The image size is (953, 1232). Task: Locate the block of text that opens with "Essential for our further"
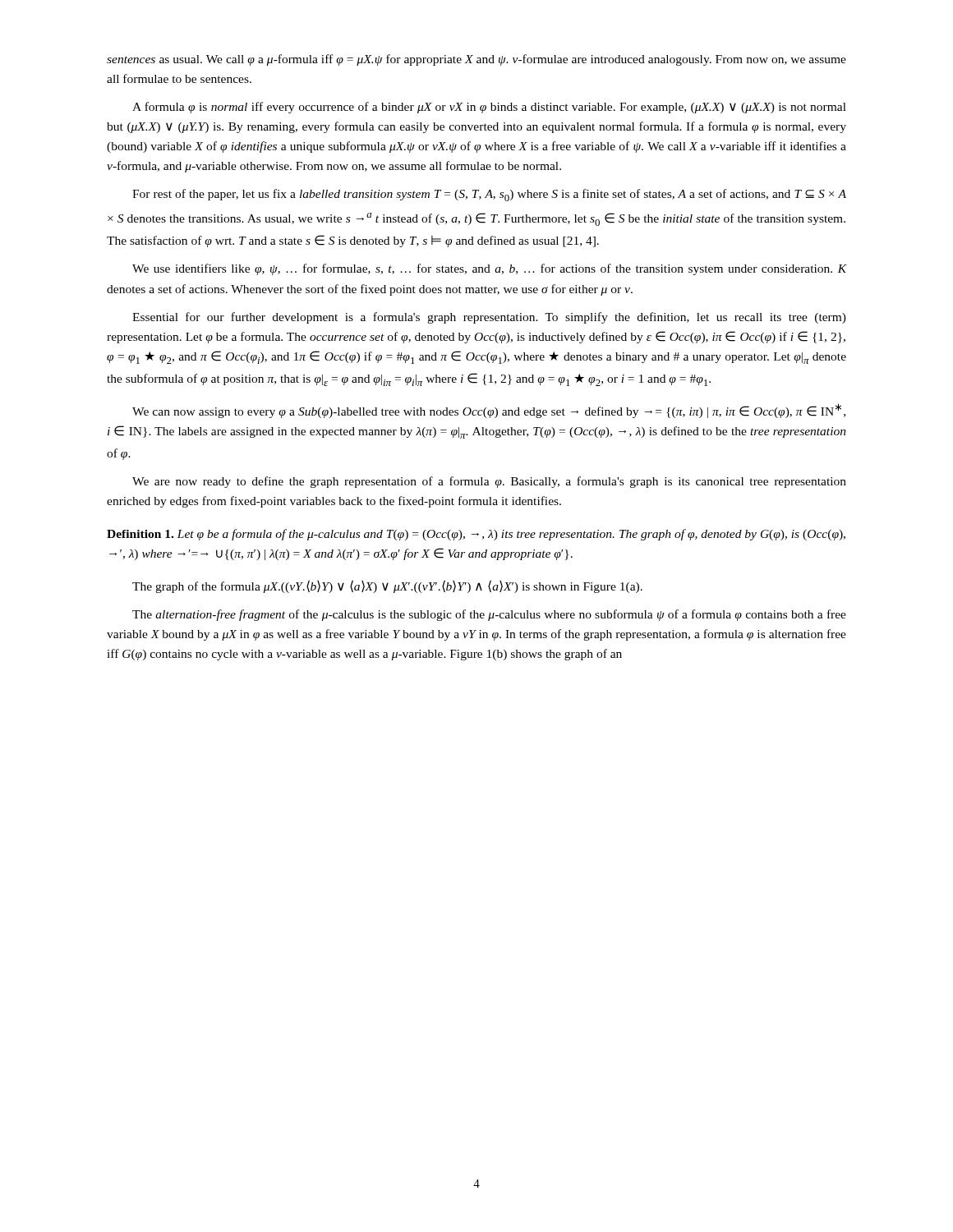tap(476, 349)
